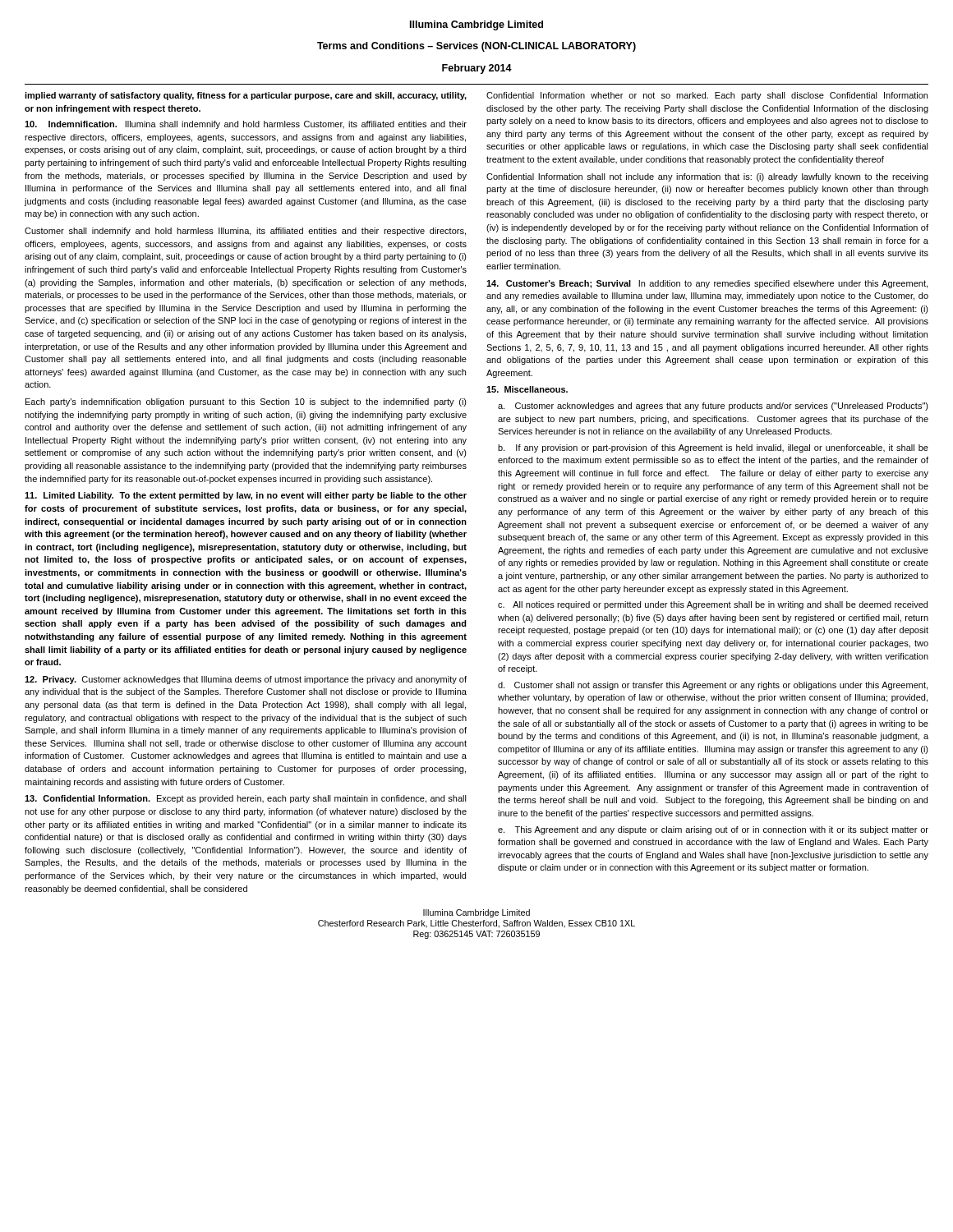Click on the block starting "Privacy. Customer acknowledges"
This screenshot has height=1232, width=953.
tap(246, 731)
